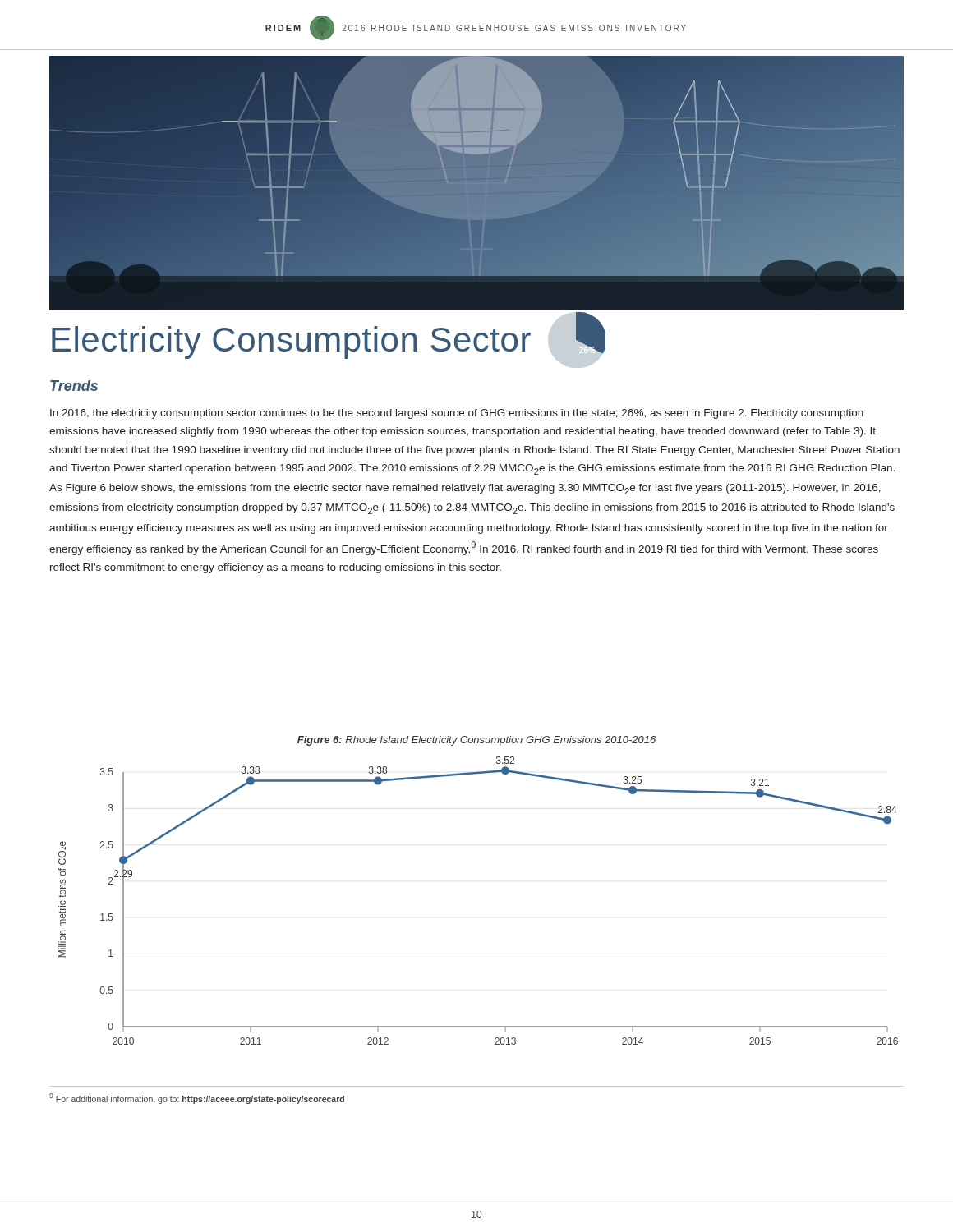953x1232 pixels.
Task: Click on the text block starting "Figure 6: Rhode Island Electricity Consumption"
Action: pyautogui.click(x=476, y=740)
